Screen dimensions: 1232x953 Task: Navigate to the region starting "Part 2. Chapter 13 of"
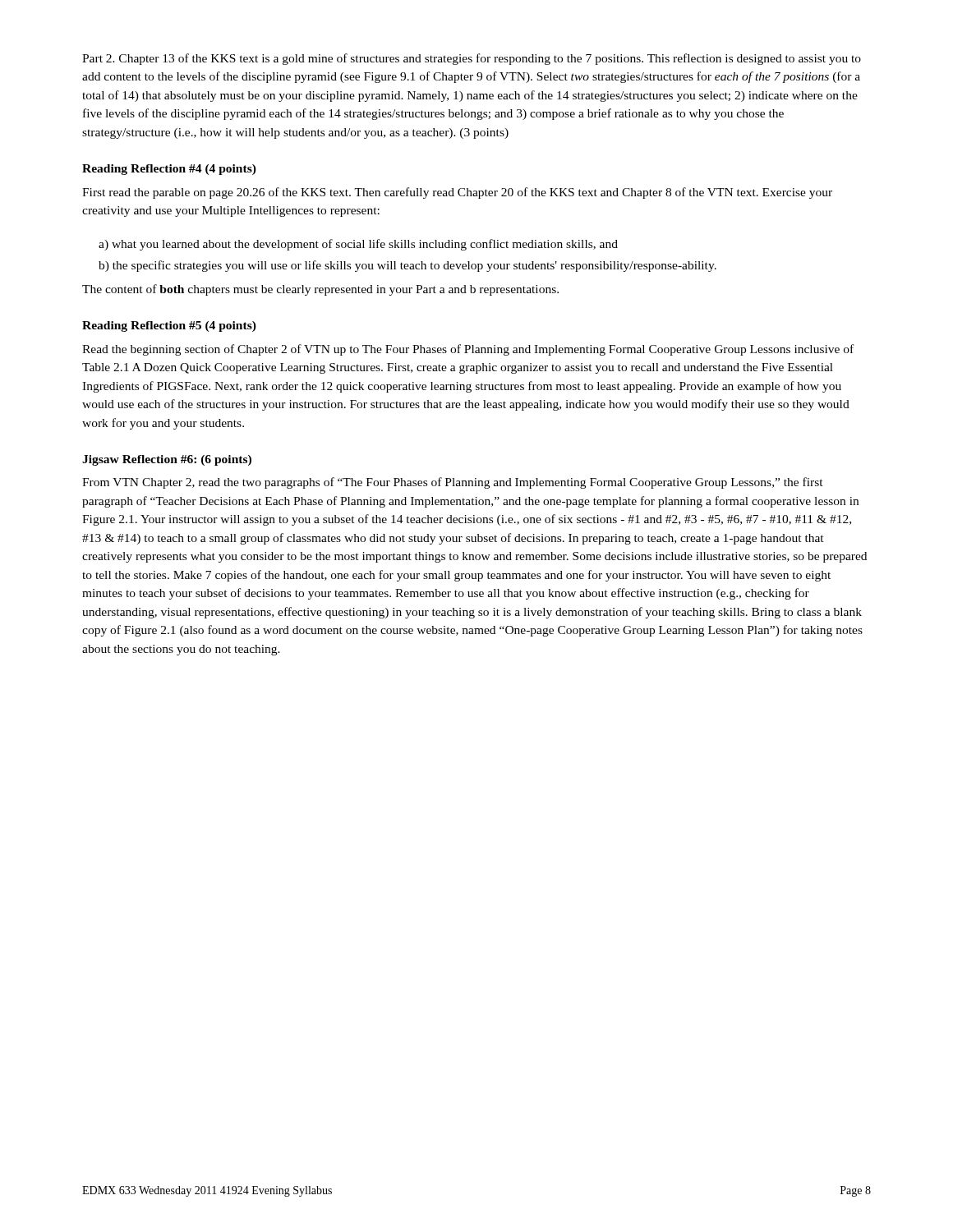tap(472, 95)
